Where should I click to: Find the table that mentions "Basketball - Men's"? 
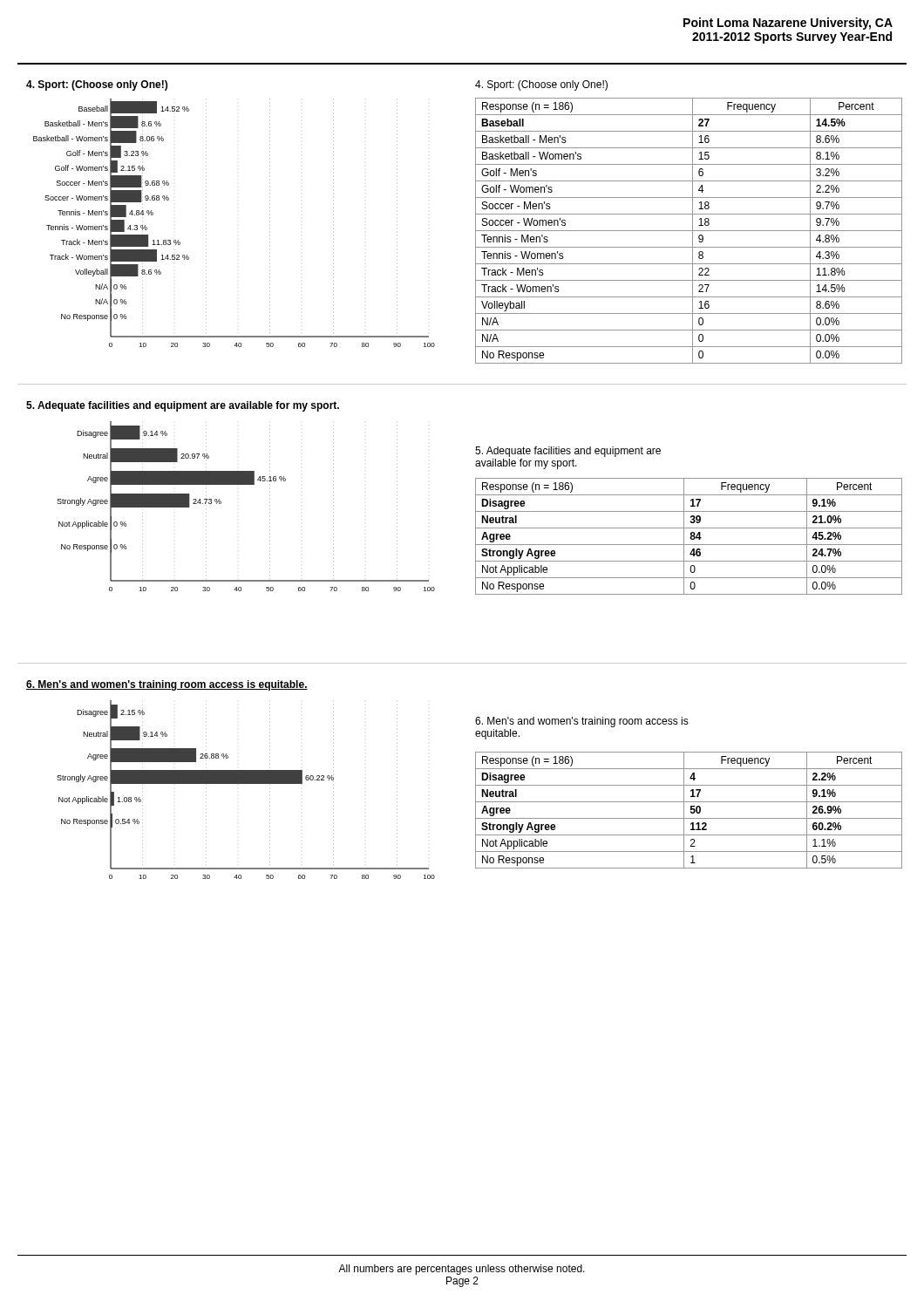(689, 231)
